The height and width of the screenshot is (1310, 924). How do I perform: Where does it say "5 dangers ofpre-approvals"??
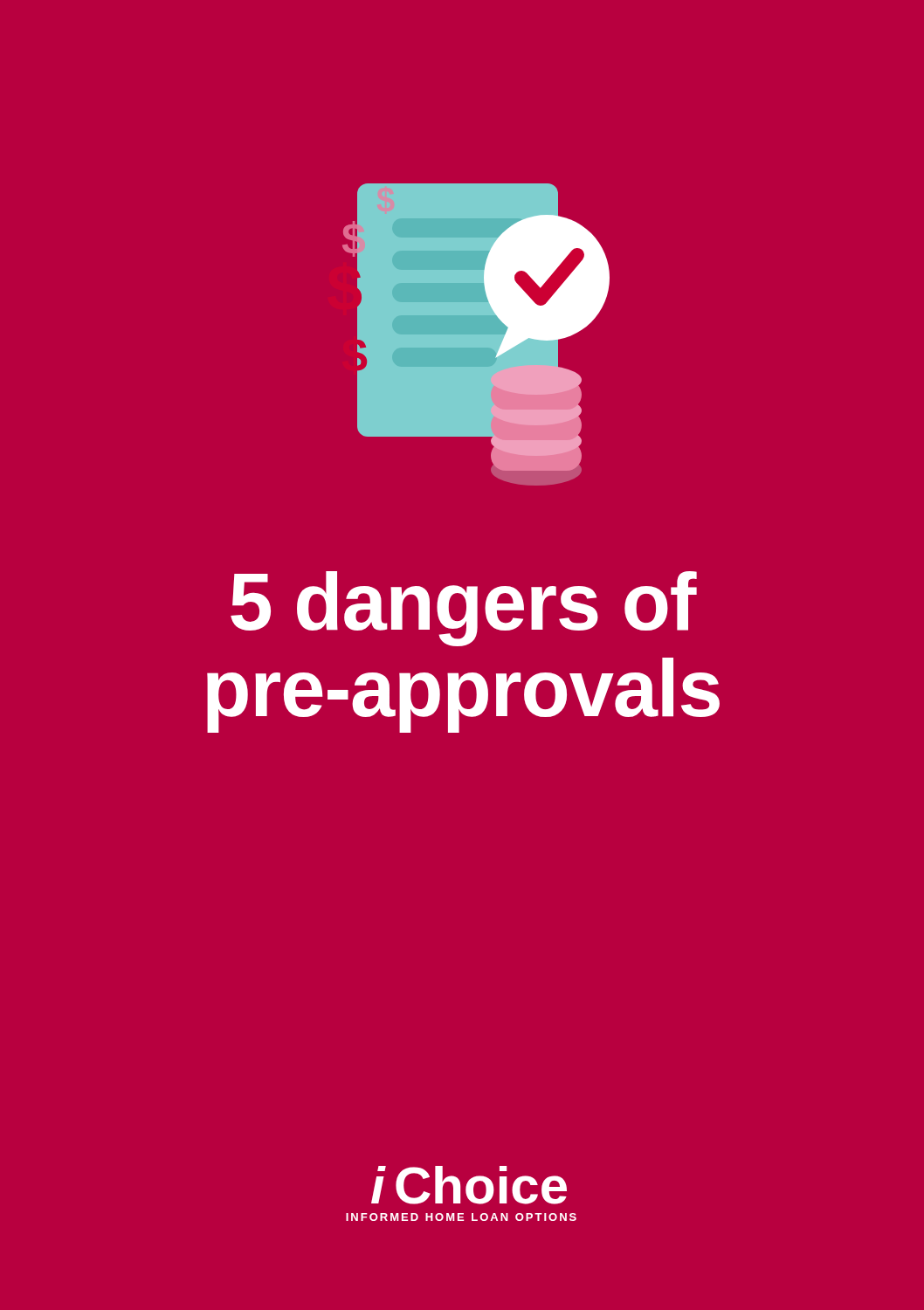(462, 646)
